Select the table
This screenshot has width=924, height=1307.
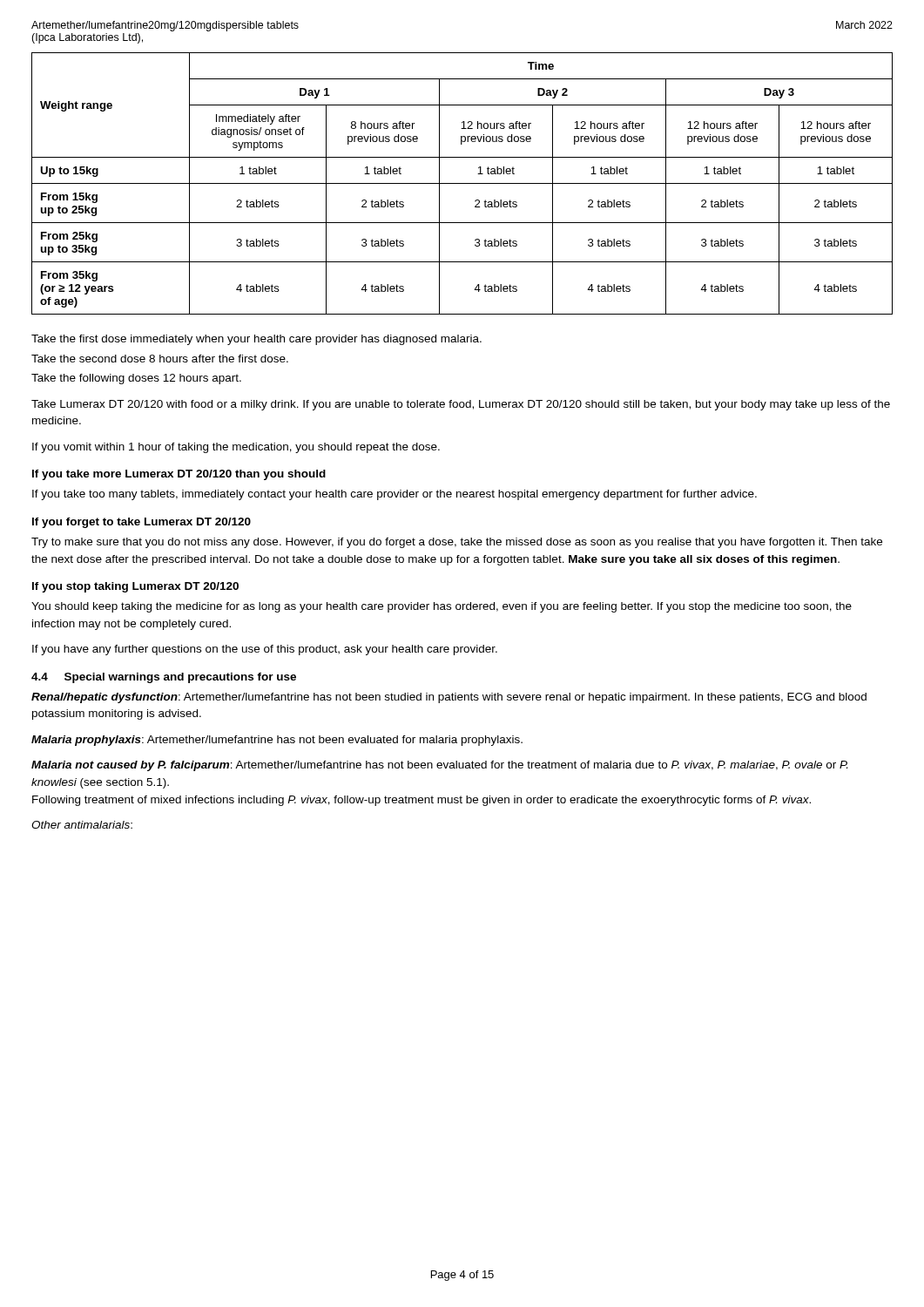[x=462, y=183]
